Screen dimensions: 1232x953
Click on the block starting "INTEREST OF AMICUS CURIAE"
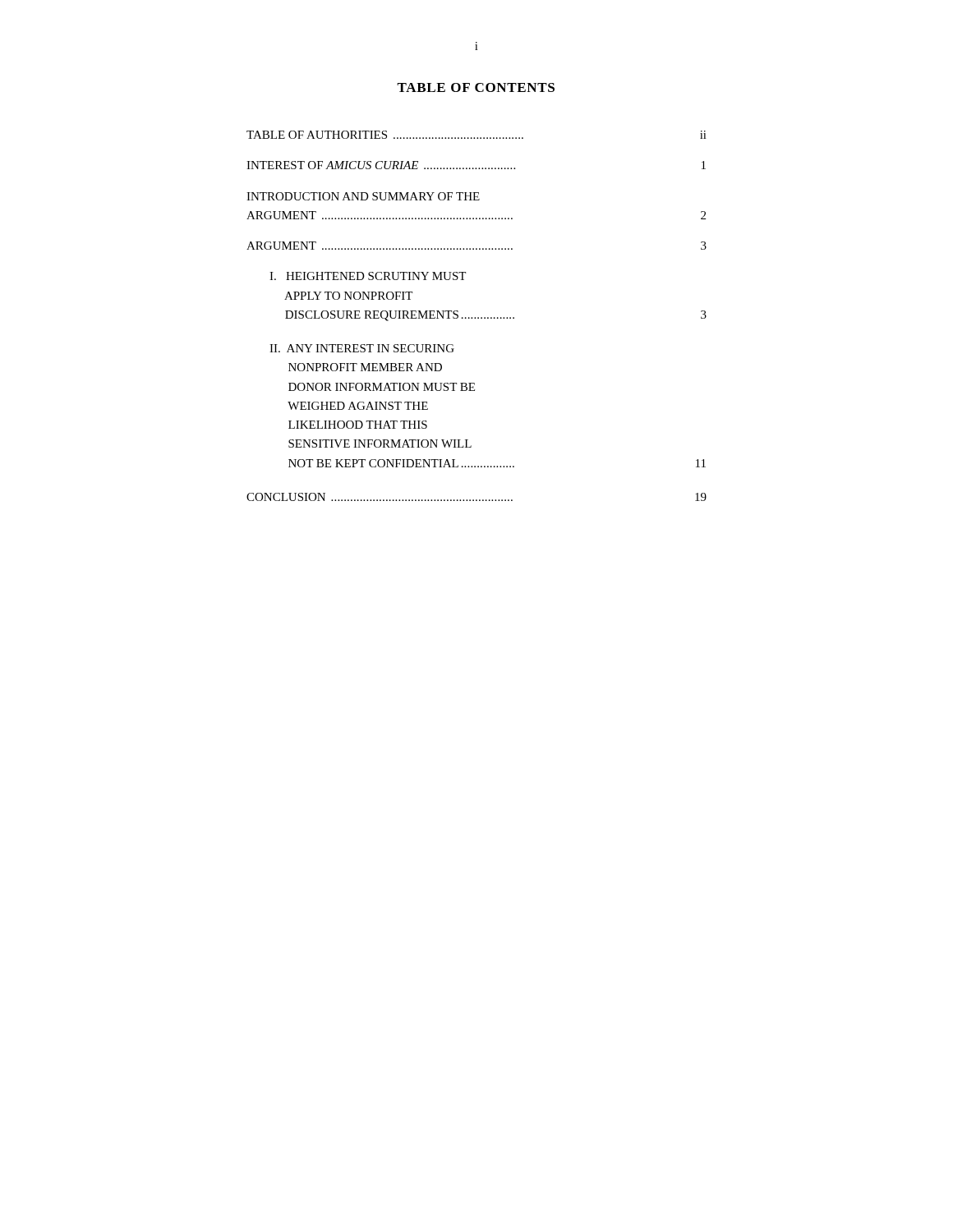point(476,166)
